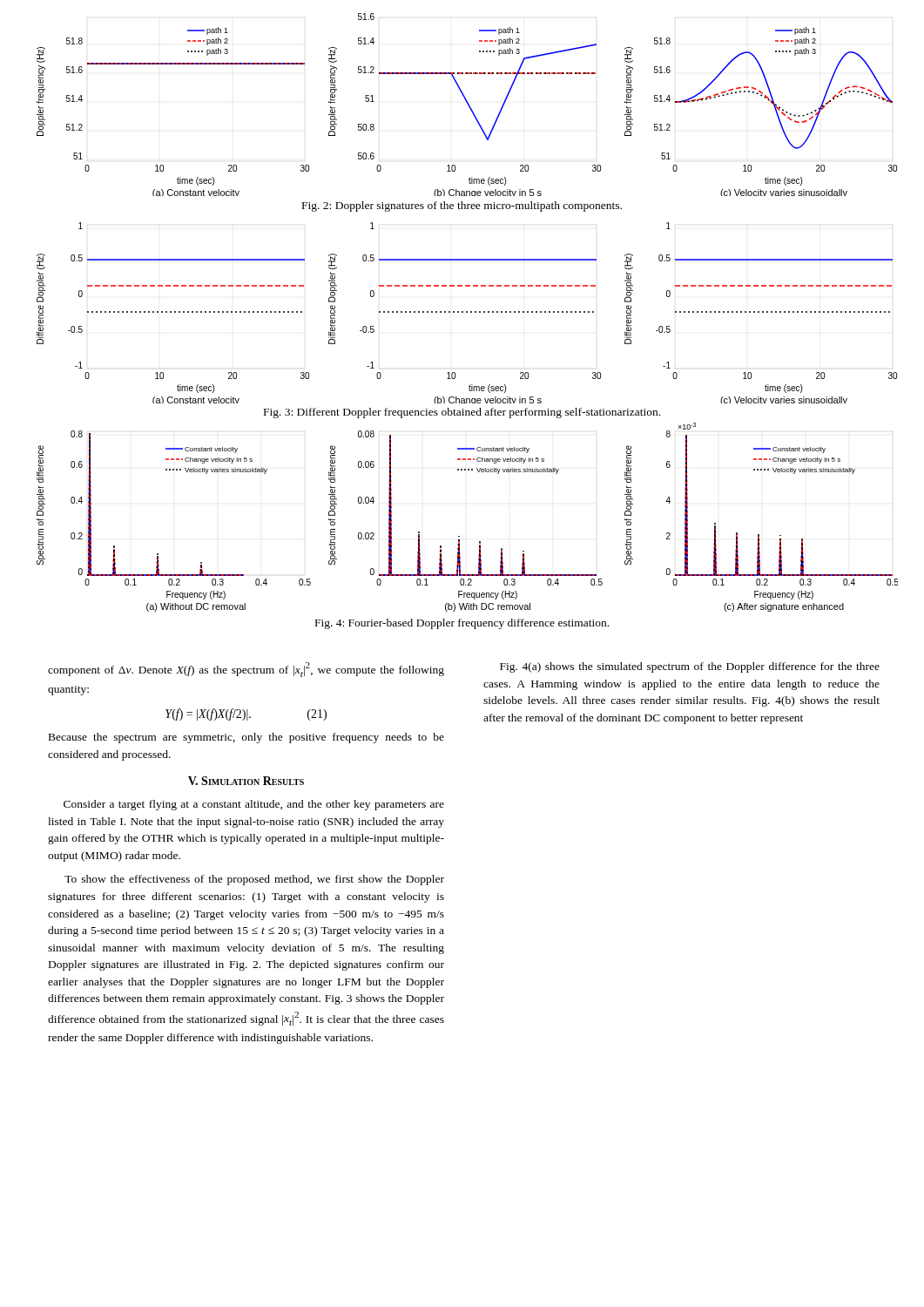Find the passage starting "Consider a target flying at a constant altitude,"

point(246,829)
